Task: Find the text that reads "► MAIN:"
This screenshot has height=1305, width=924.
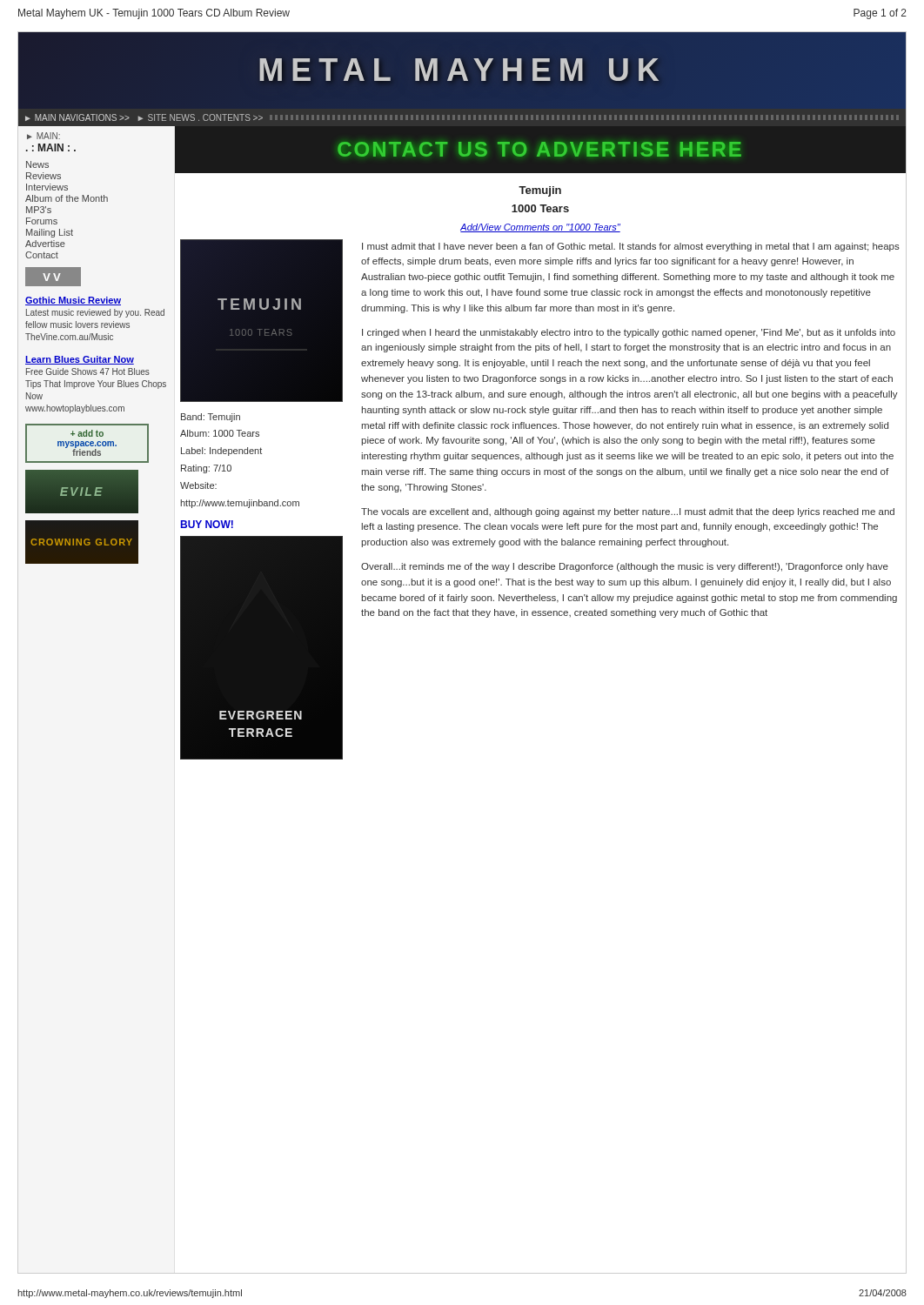Action: pos(43,136)
